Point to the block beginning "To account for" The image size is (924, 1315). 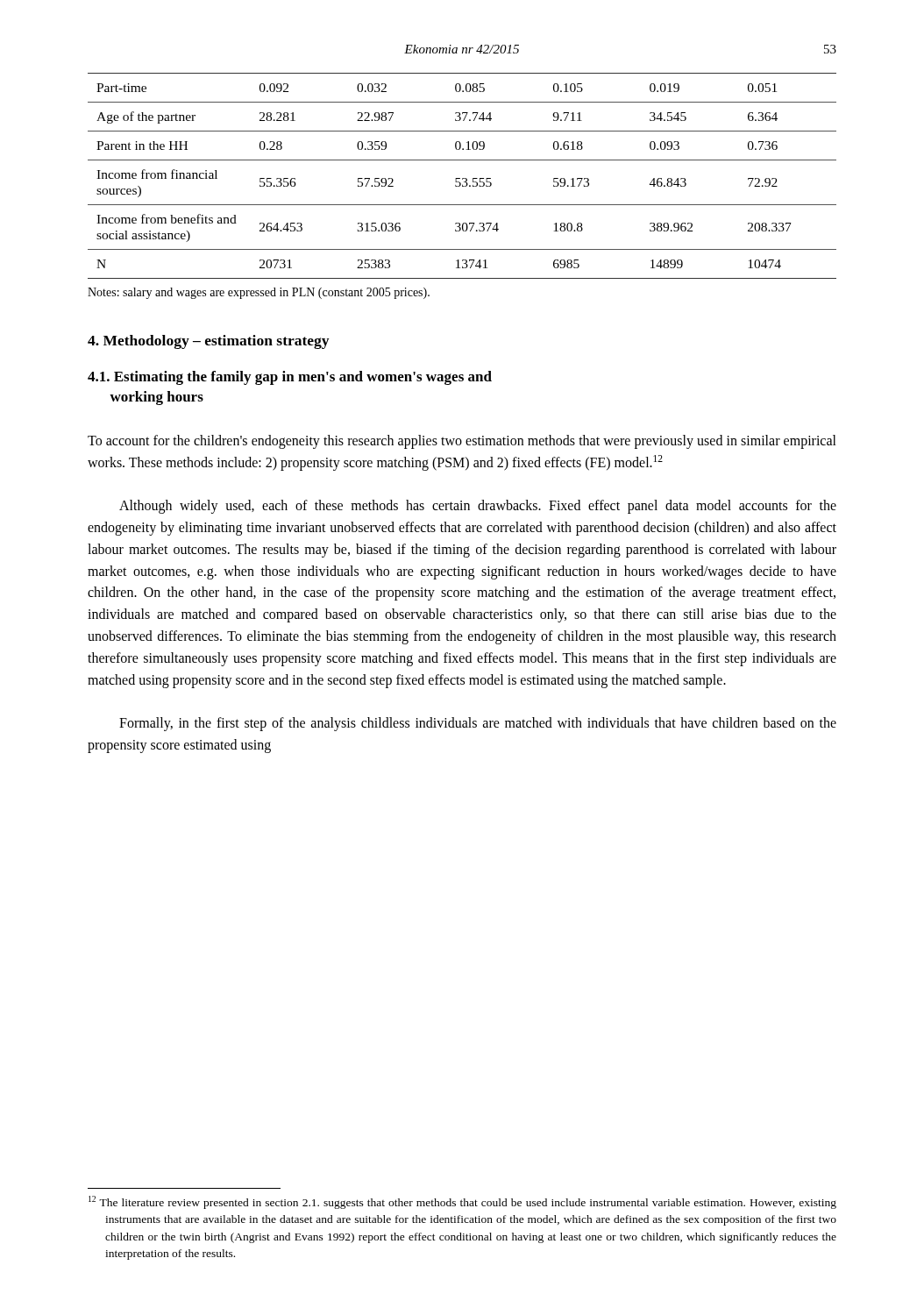462,593
